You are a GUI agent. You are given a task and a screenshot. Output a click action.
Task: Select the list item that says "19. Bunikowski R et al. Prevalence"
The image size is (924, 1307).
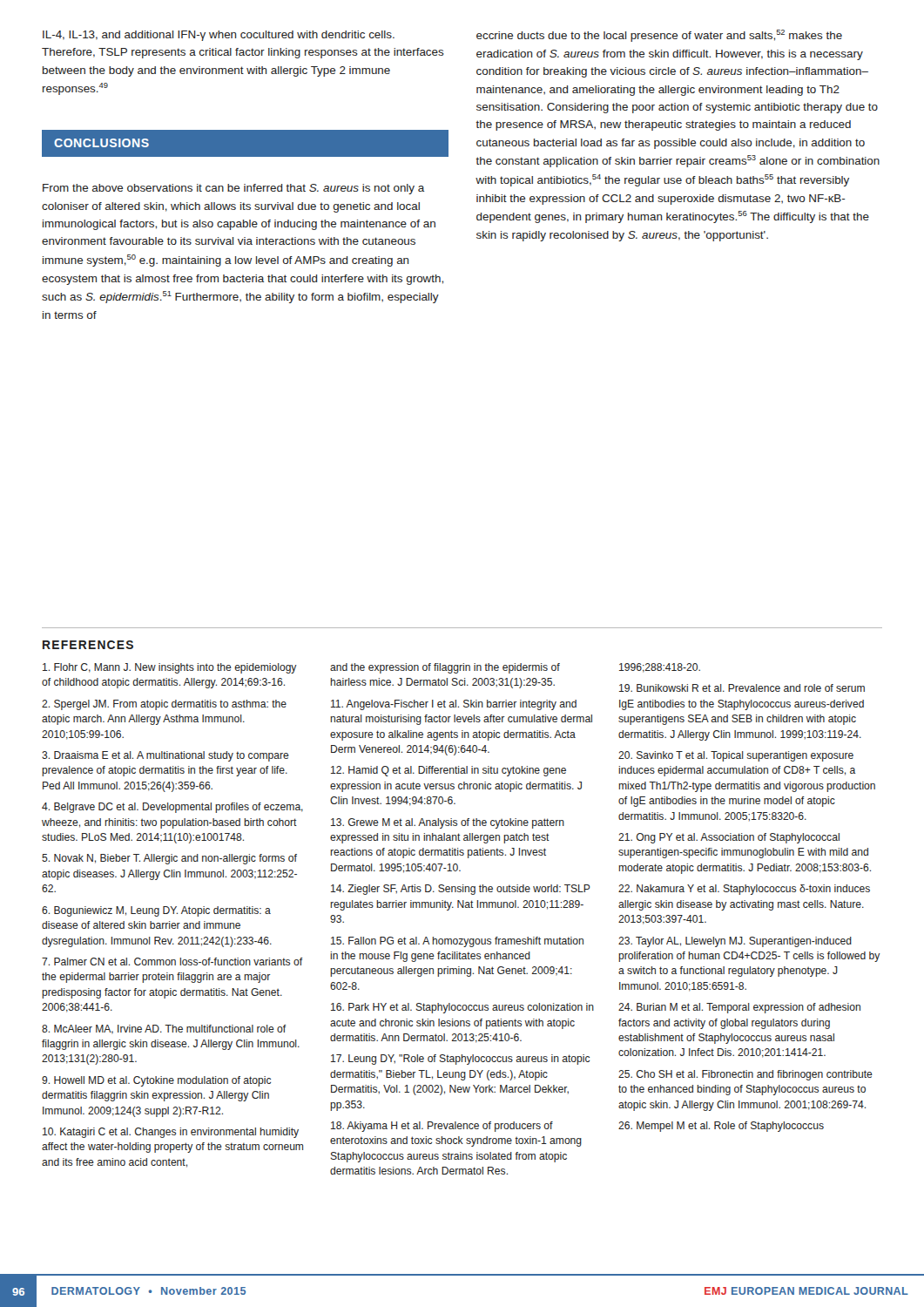(742, 711)
